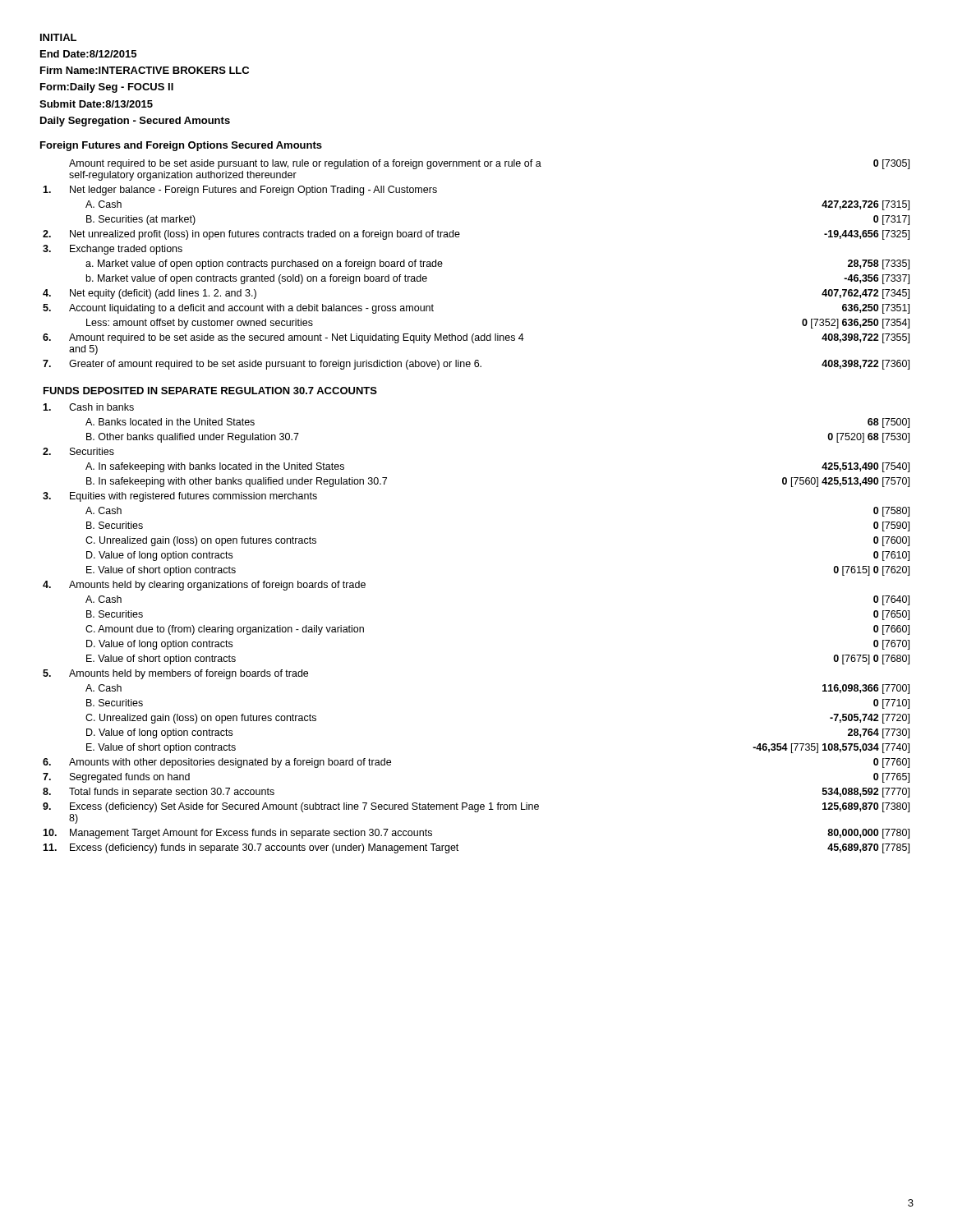This screenshot has width=953, height=1232.
Task: Select the list item that says "9.Excess (deficiency) Set"
Action: 476,812
